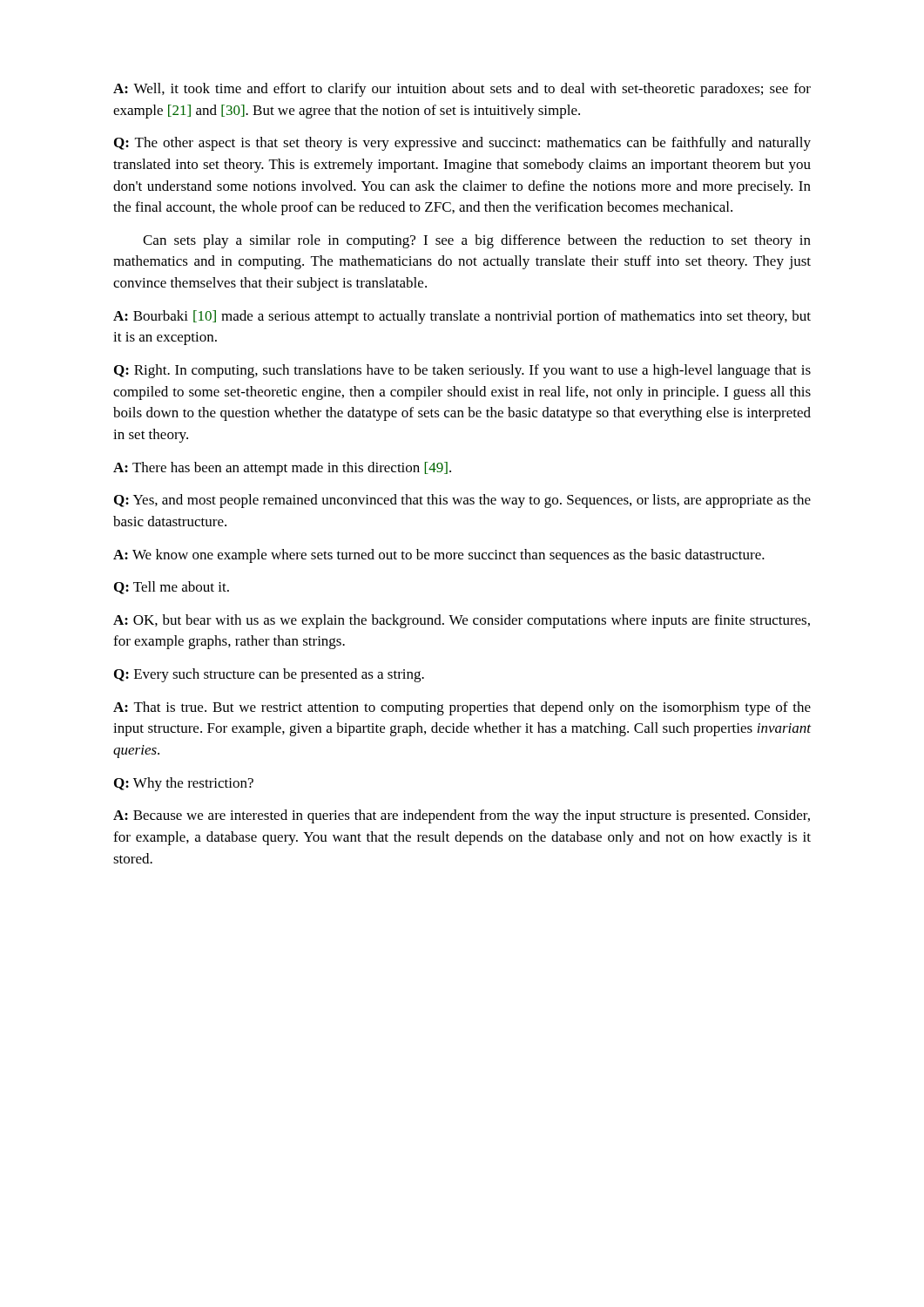Select the text block starting "Q: Right. In computing, such translations have"

click(462, 402)
